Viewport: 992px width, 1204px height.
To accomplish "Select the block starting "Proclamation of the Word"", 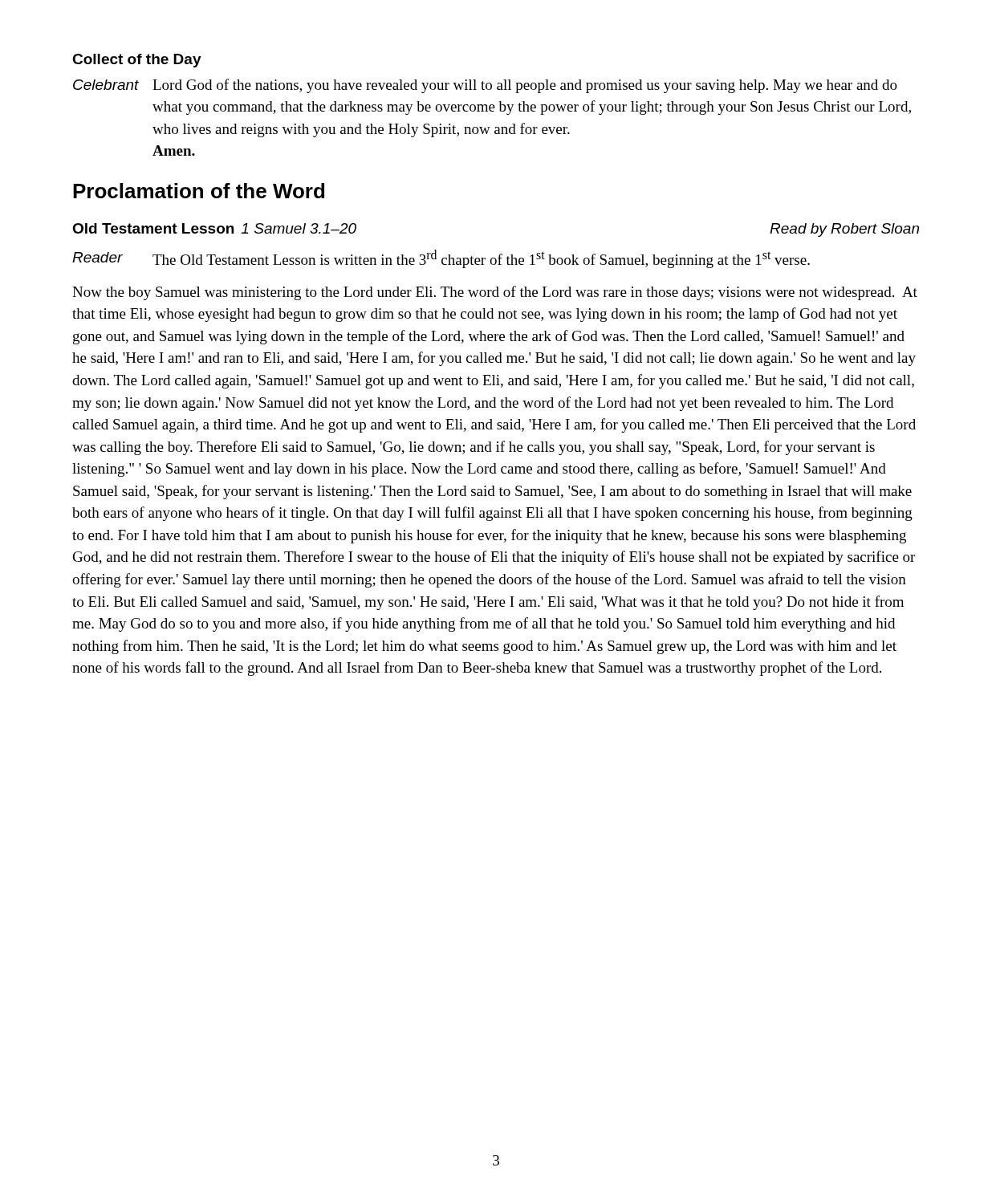I will click(199, 191).
